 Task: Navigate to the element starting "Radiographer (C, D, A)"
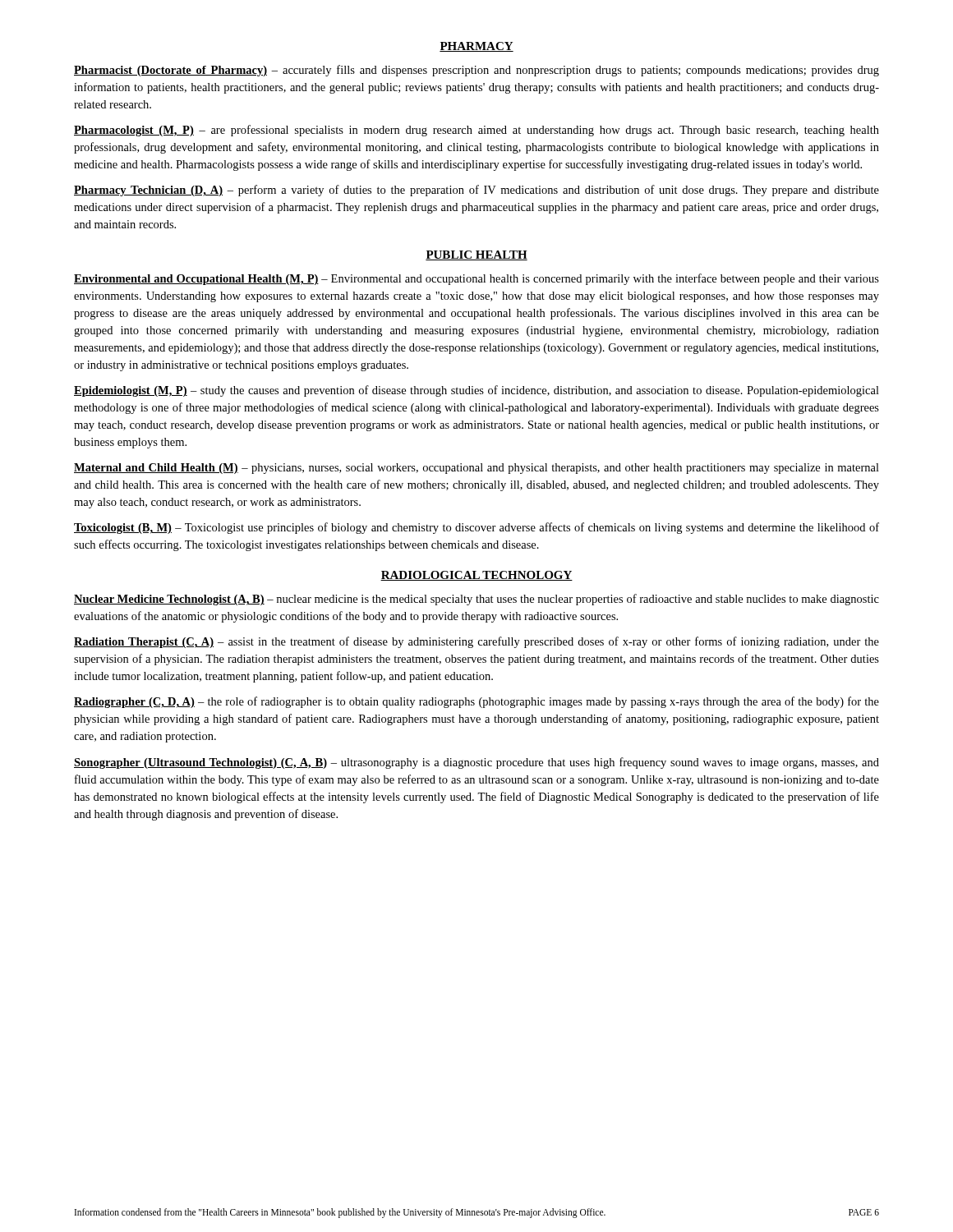[x=476, y=719]
